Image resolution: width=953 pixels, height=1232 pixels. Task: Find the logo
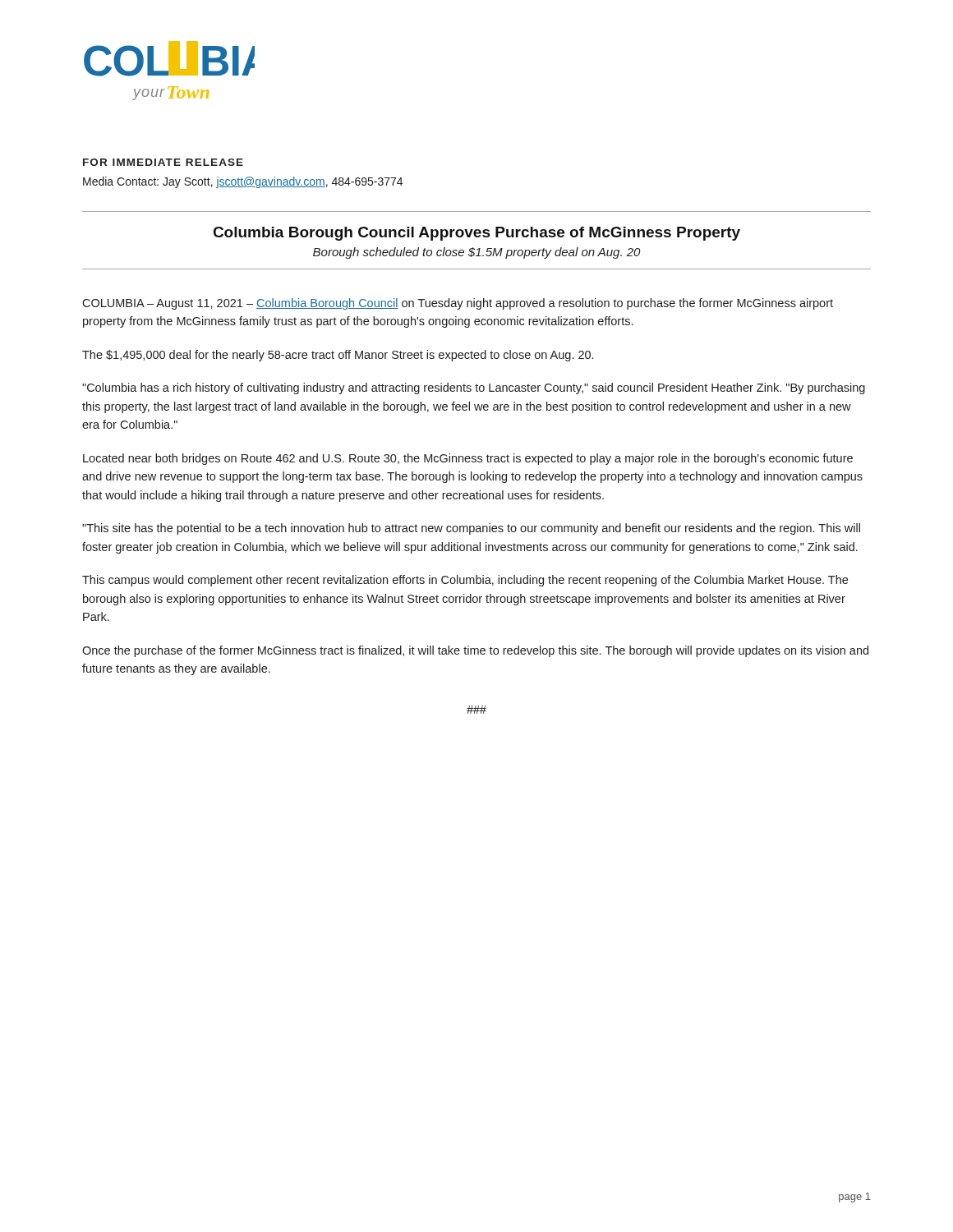pyautogui.click(x=476, y=70)
